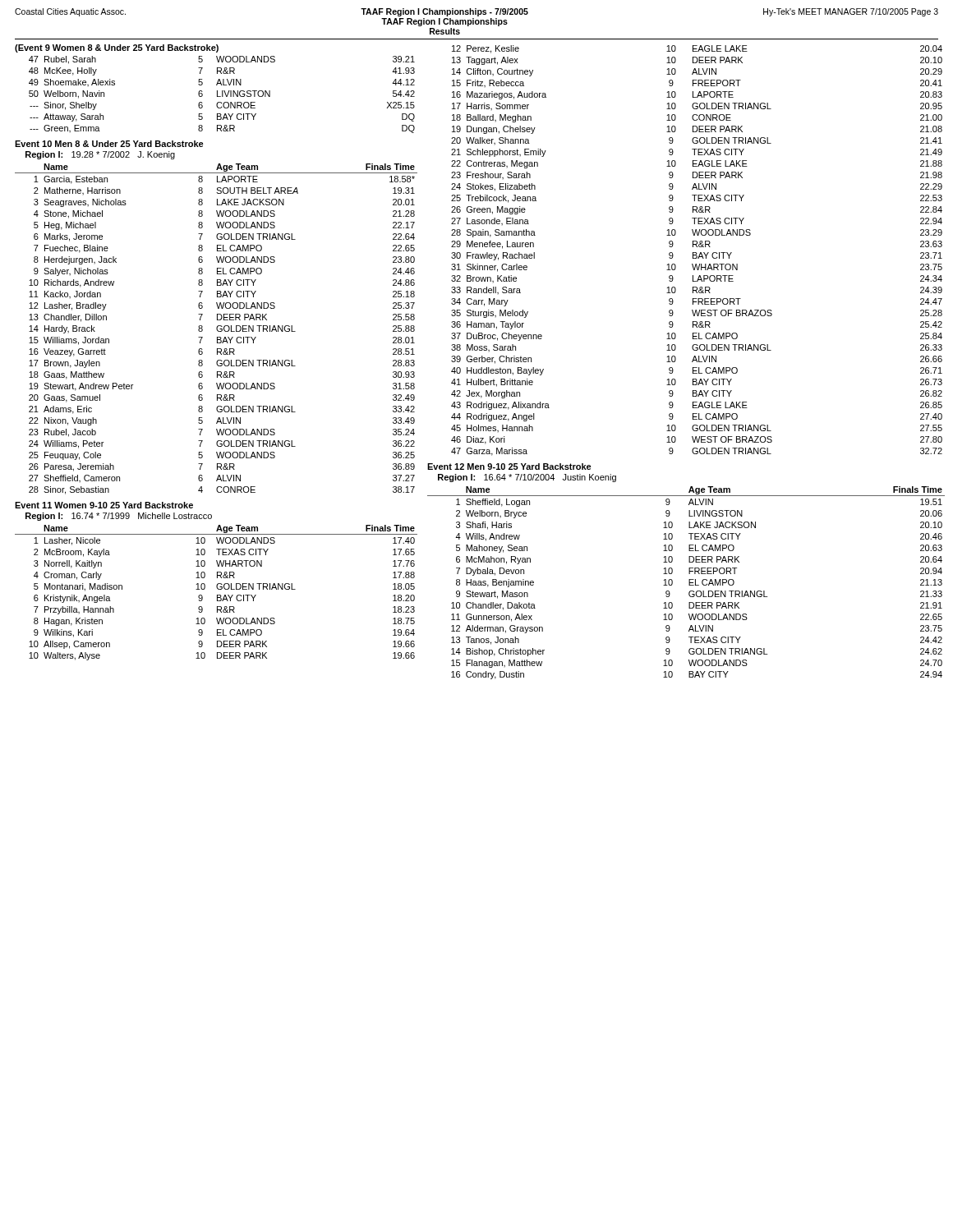Find the element starting "Region I: 19.28 * 7/2002 J."
The image size is (953, 1232).
95,154
